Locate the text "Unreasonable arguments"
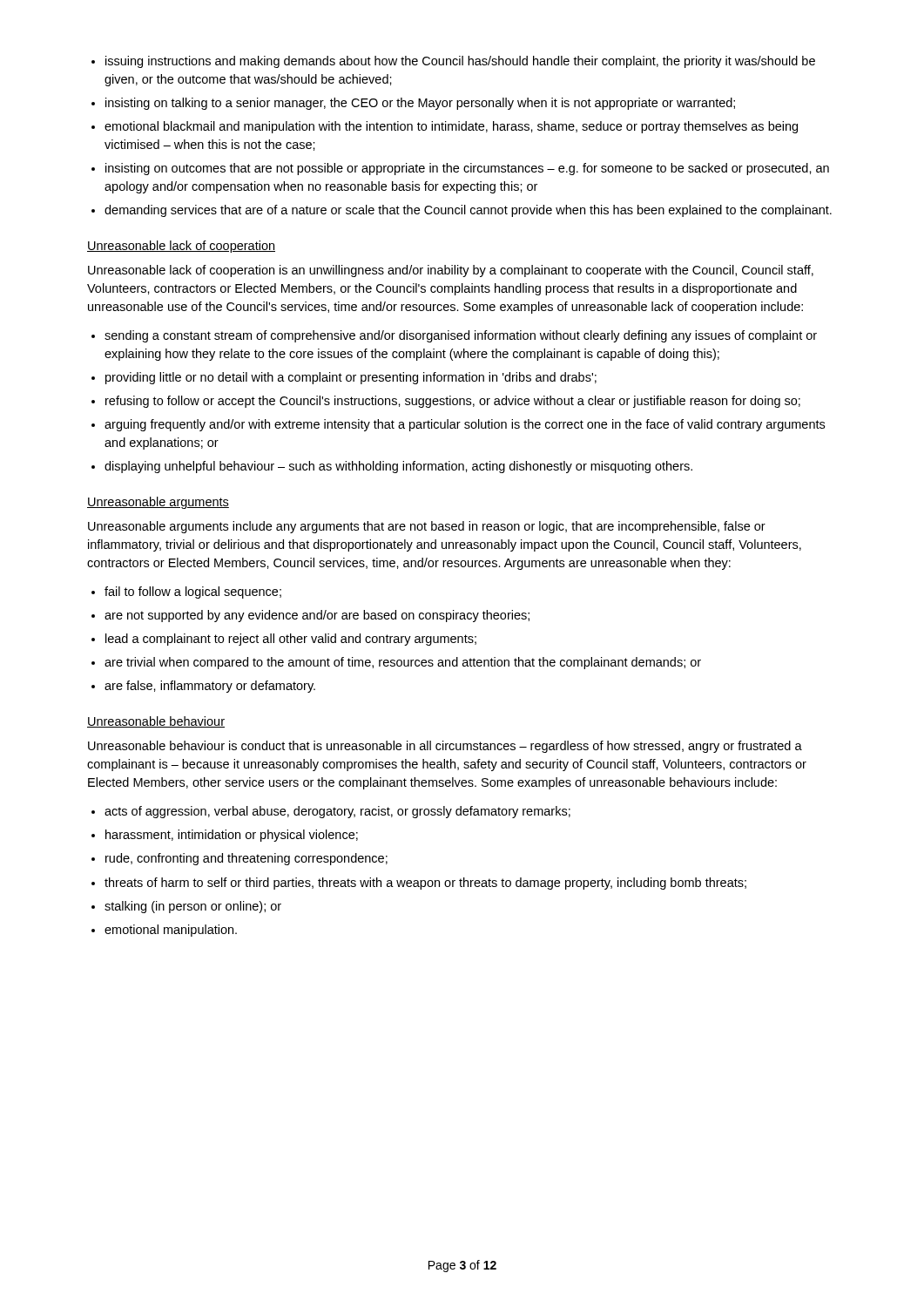This screenshot has width=924, height=1307. click(158, 502)
